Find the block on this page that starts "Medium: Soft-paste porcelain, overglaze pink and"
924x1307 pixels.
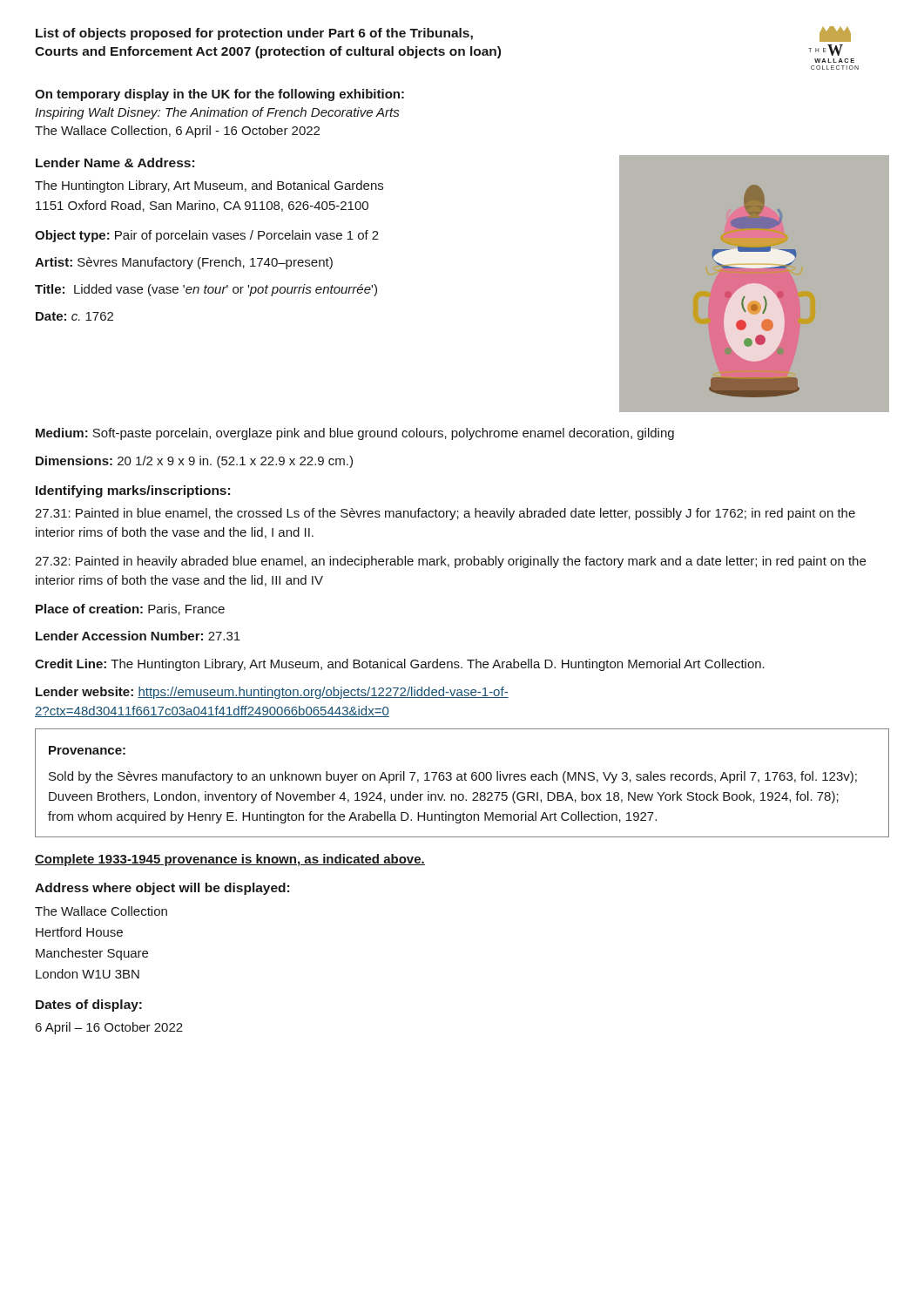click(355, 433)
